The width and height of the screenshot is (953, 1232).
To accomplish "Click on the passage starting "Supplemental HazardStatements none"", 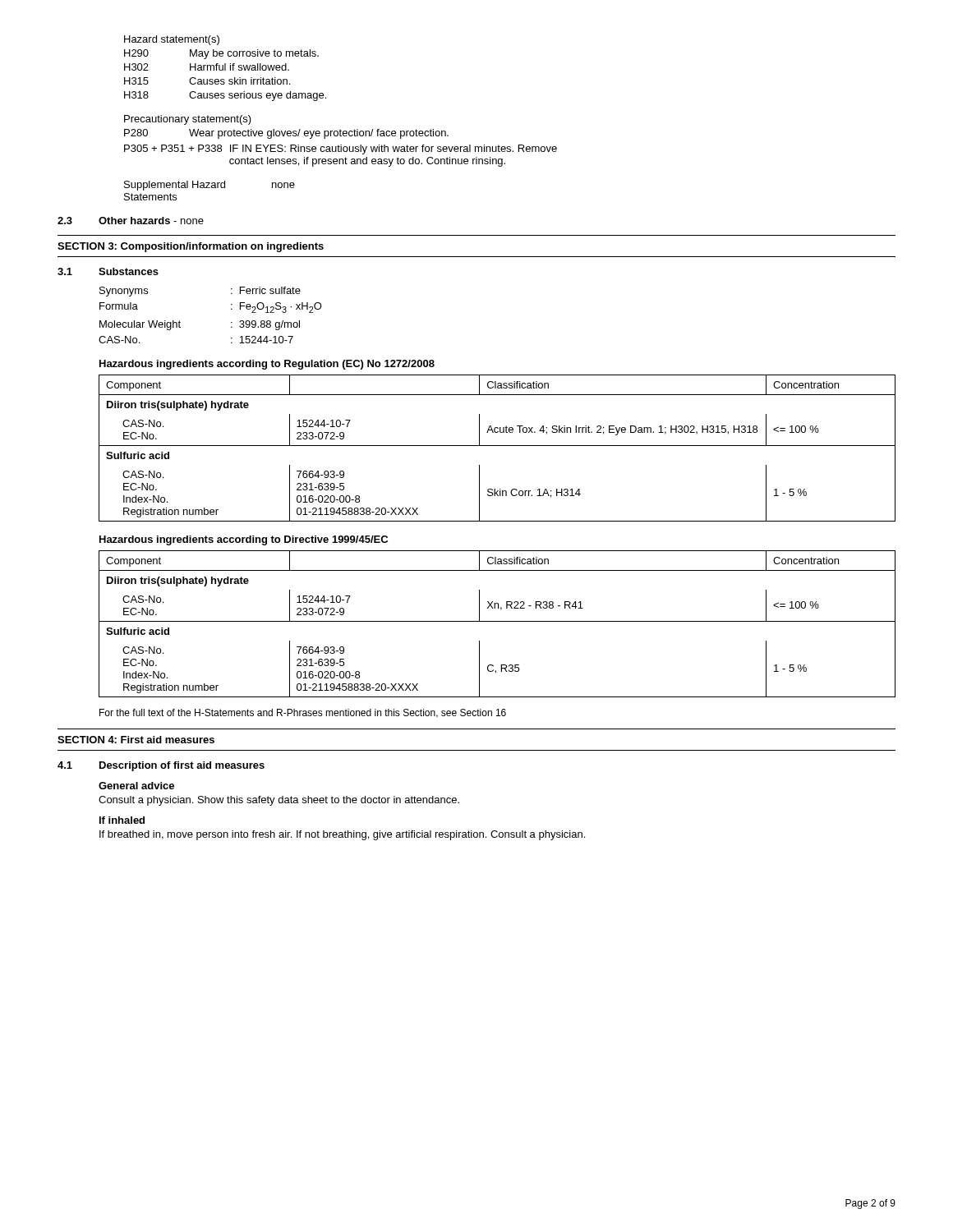I will 209,186.
